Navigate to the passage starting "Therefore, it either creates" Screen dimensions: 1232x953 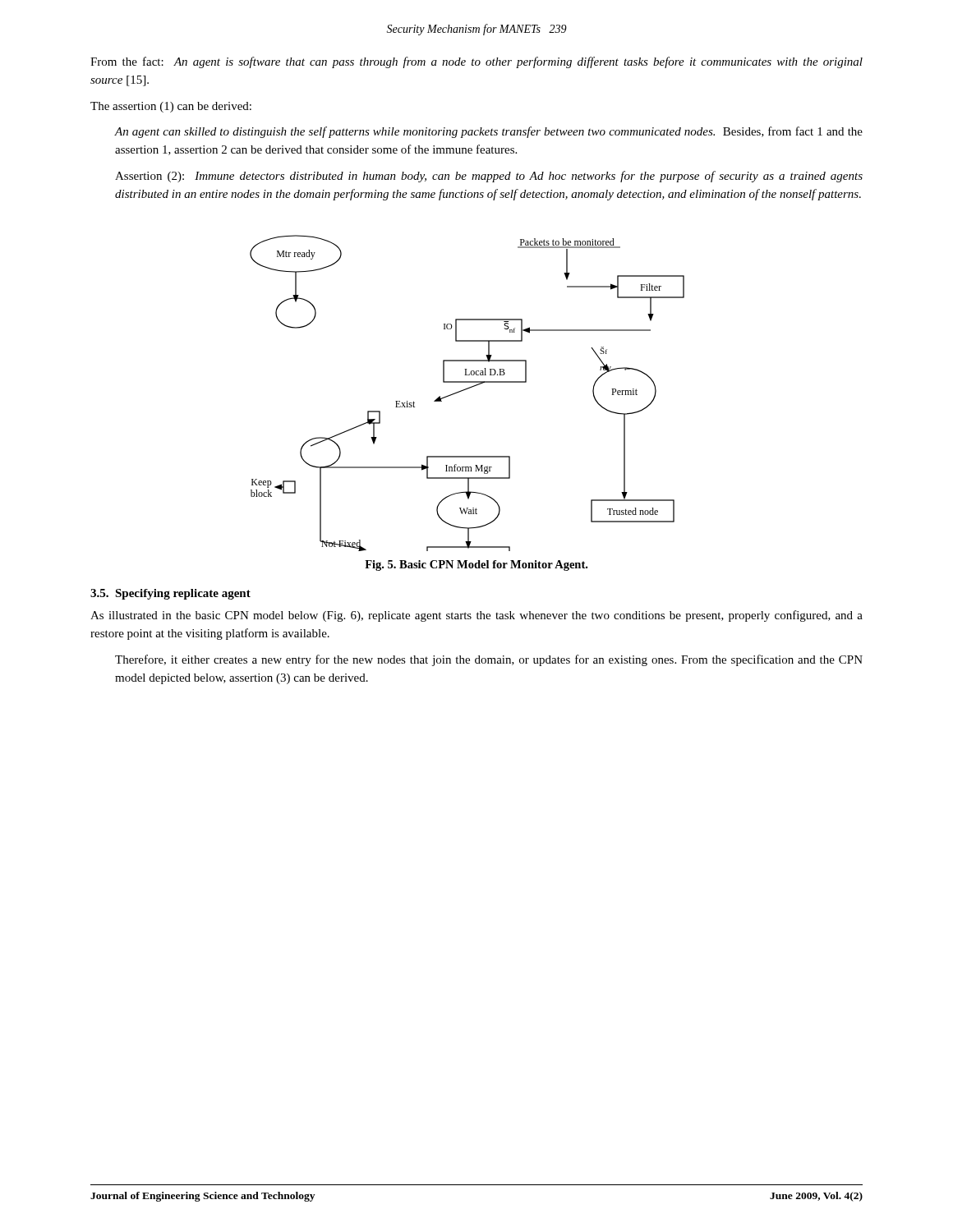[489, 668]
